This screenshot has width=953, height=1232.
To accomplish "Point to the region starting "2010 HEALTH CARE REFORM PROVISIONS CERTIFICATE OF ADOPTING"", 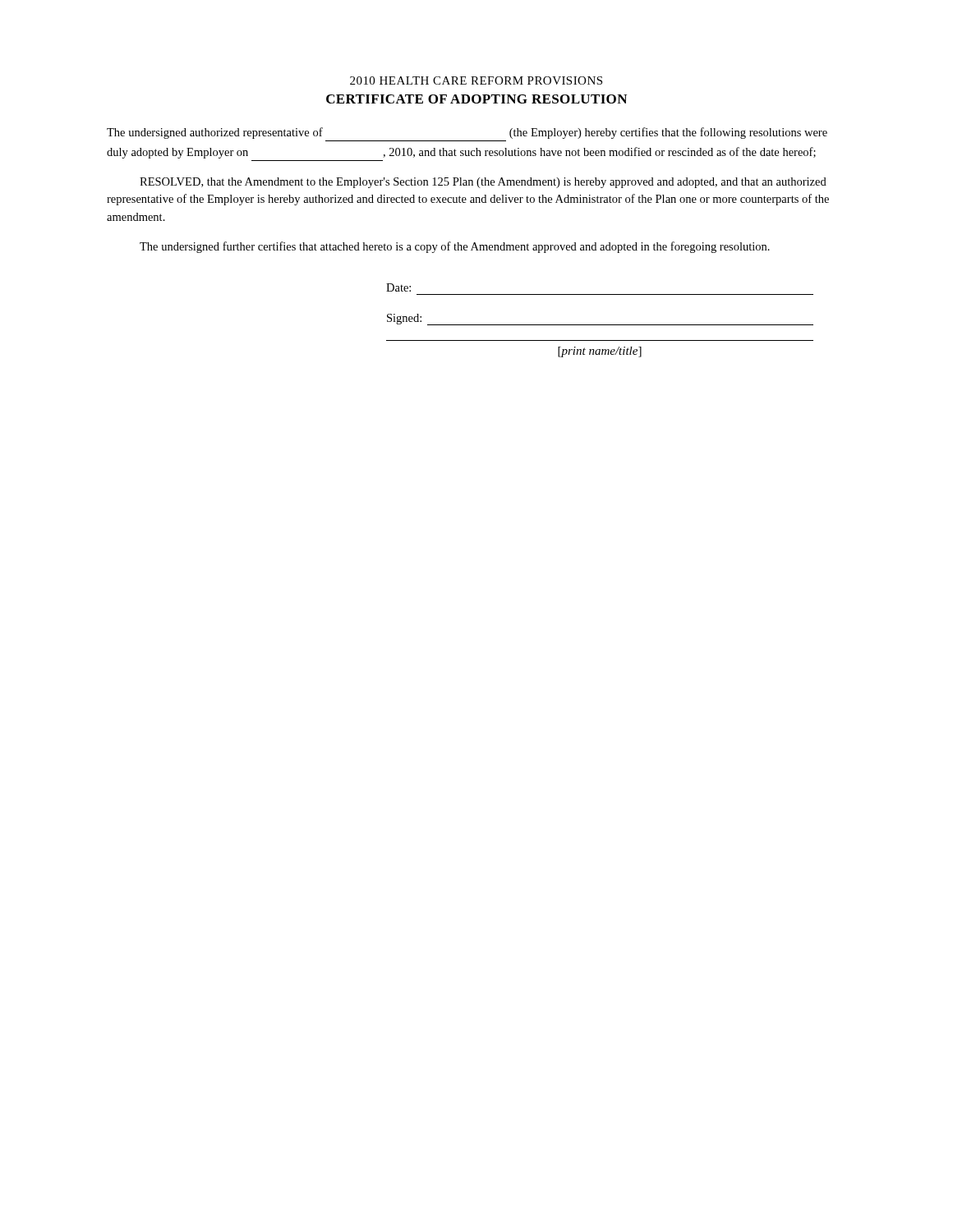I will pyautogui.click(x=476, y=91).
